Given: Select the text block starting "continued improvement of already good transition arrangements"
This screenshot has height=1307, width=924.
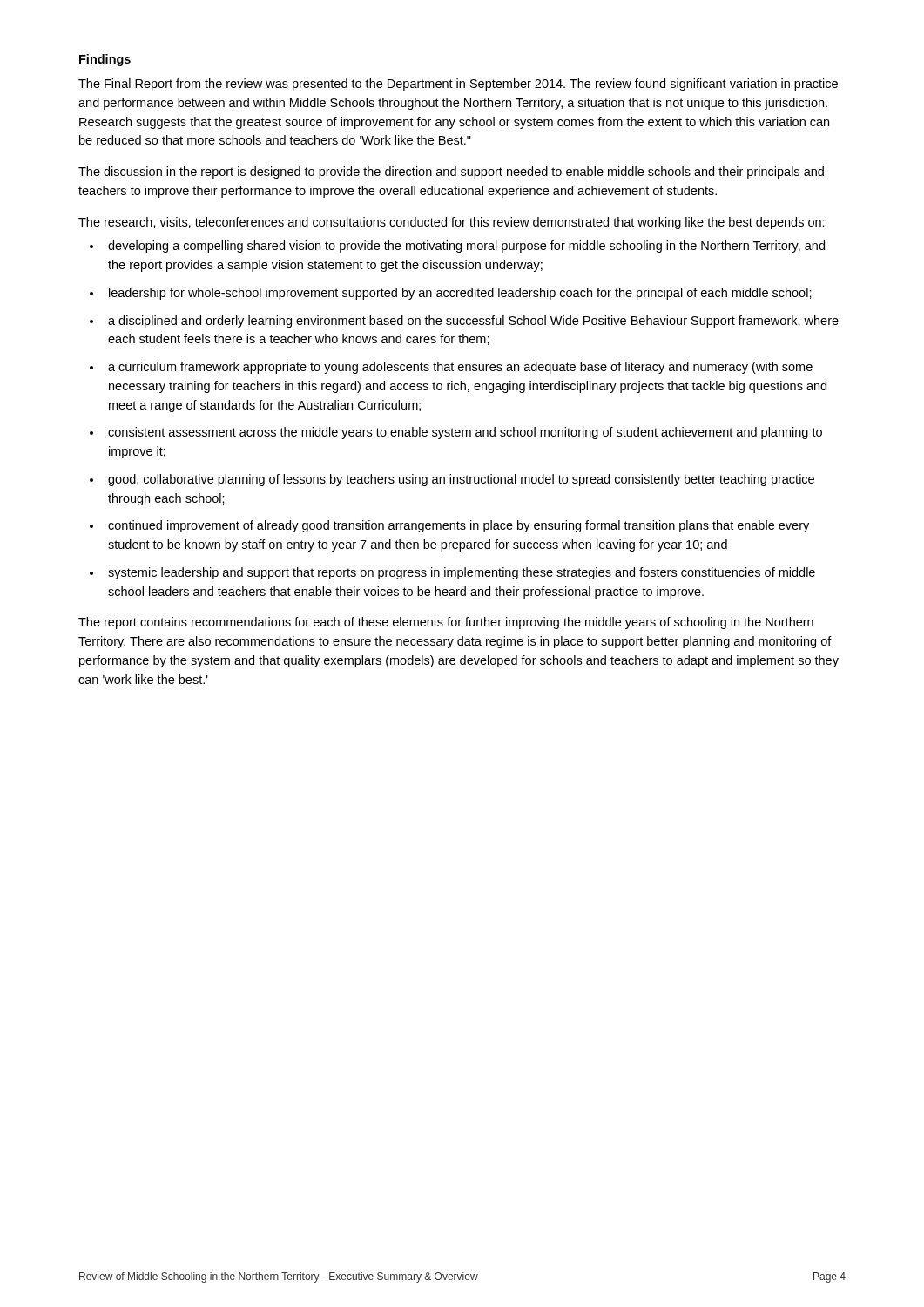Looking at the screenshot, I should click(459, 535).
